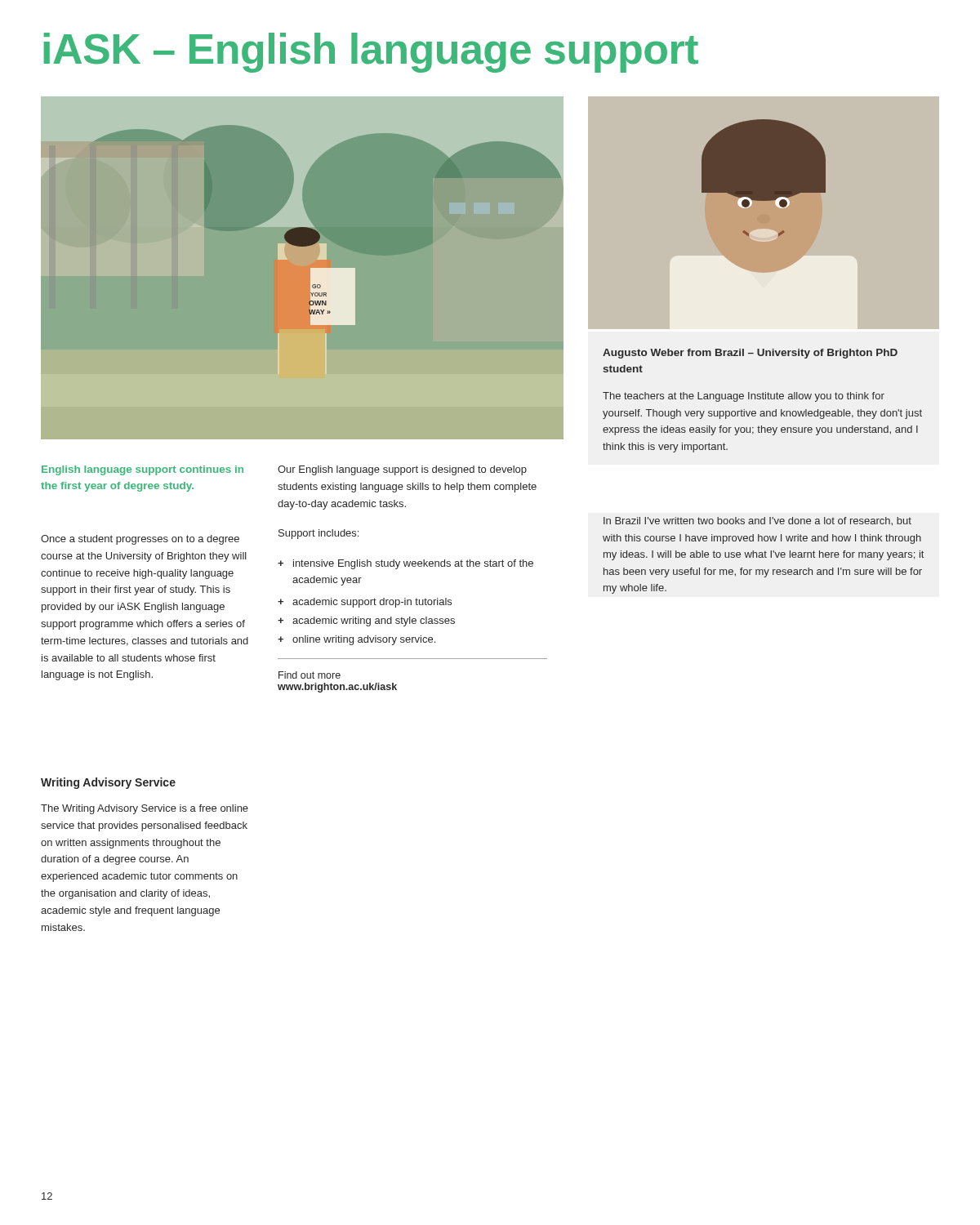Find the block on this page that starts "In Brazil I've written two books"
Image resolution: width=980 pixels, height=1225 pixels.
coord(764,555)
